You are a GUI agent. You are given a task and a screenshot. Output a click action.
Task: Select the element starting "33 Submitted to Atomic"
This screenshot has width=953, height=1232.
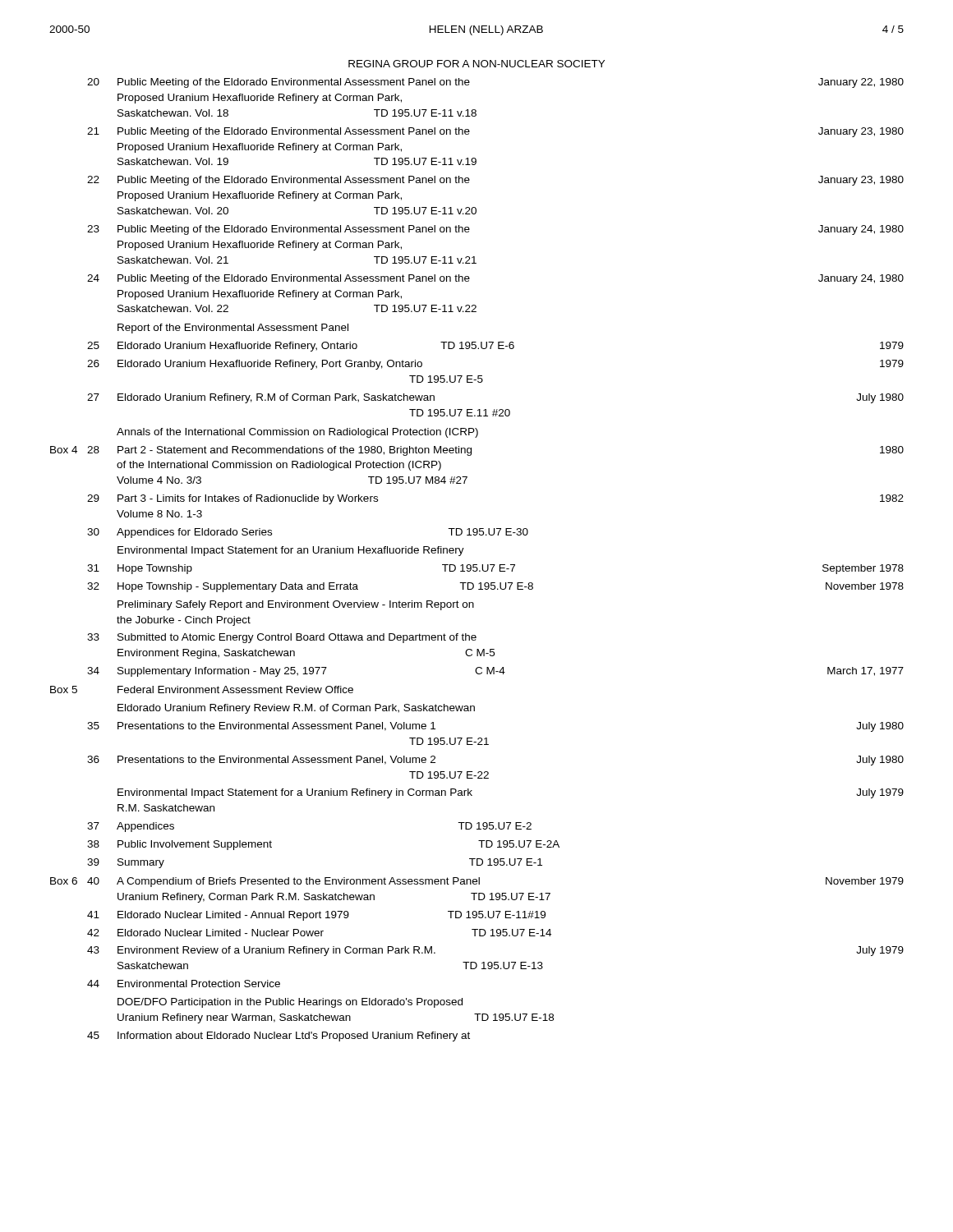pos(432,646)
